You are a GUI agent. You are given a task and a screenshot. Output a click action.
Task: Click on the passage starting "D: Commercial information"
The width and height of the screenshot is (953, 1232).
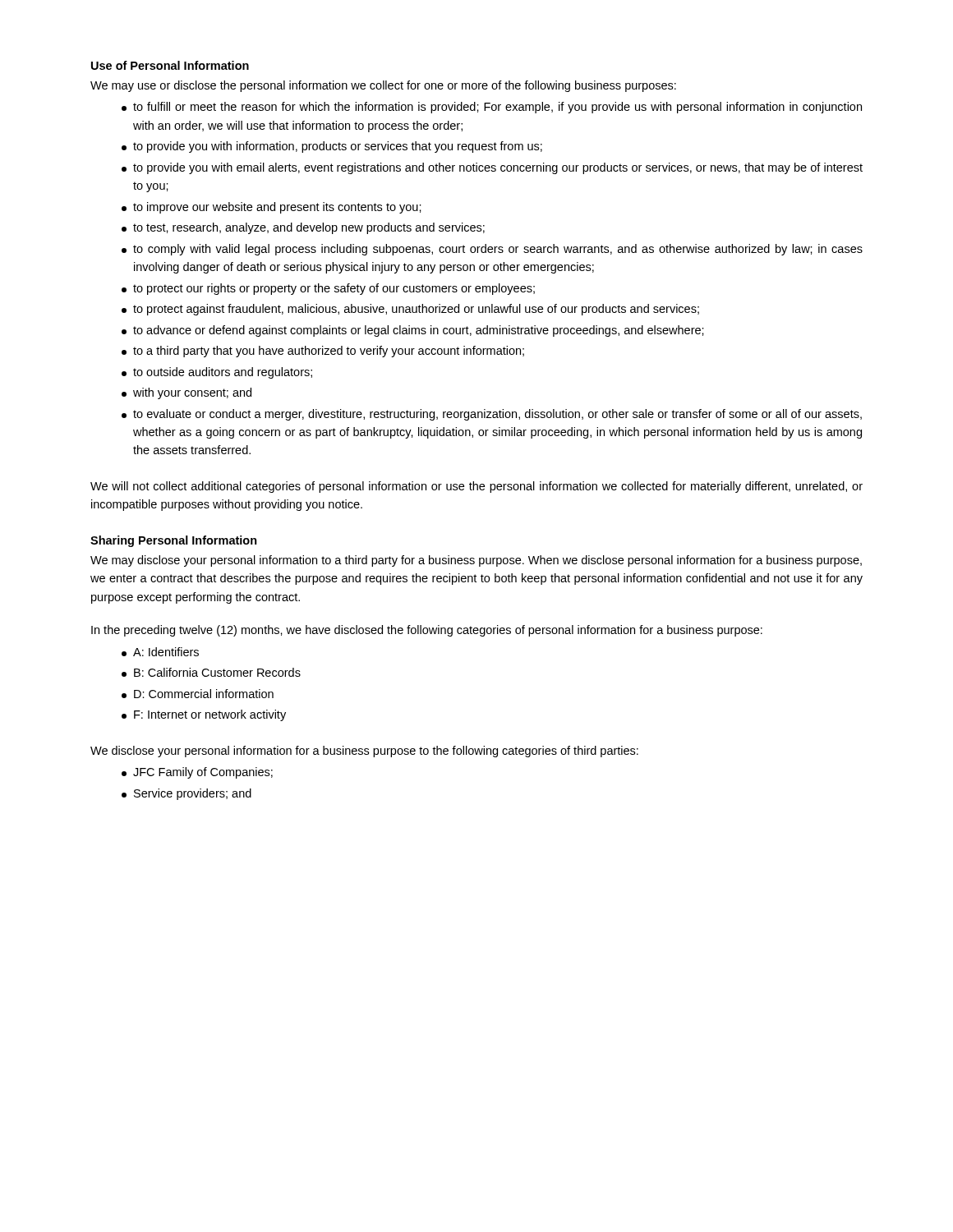click(x=198, y=694)
